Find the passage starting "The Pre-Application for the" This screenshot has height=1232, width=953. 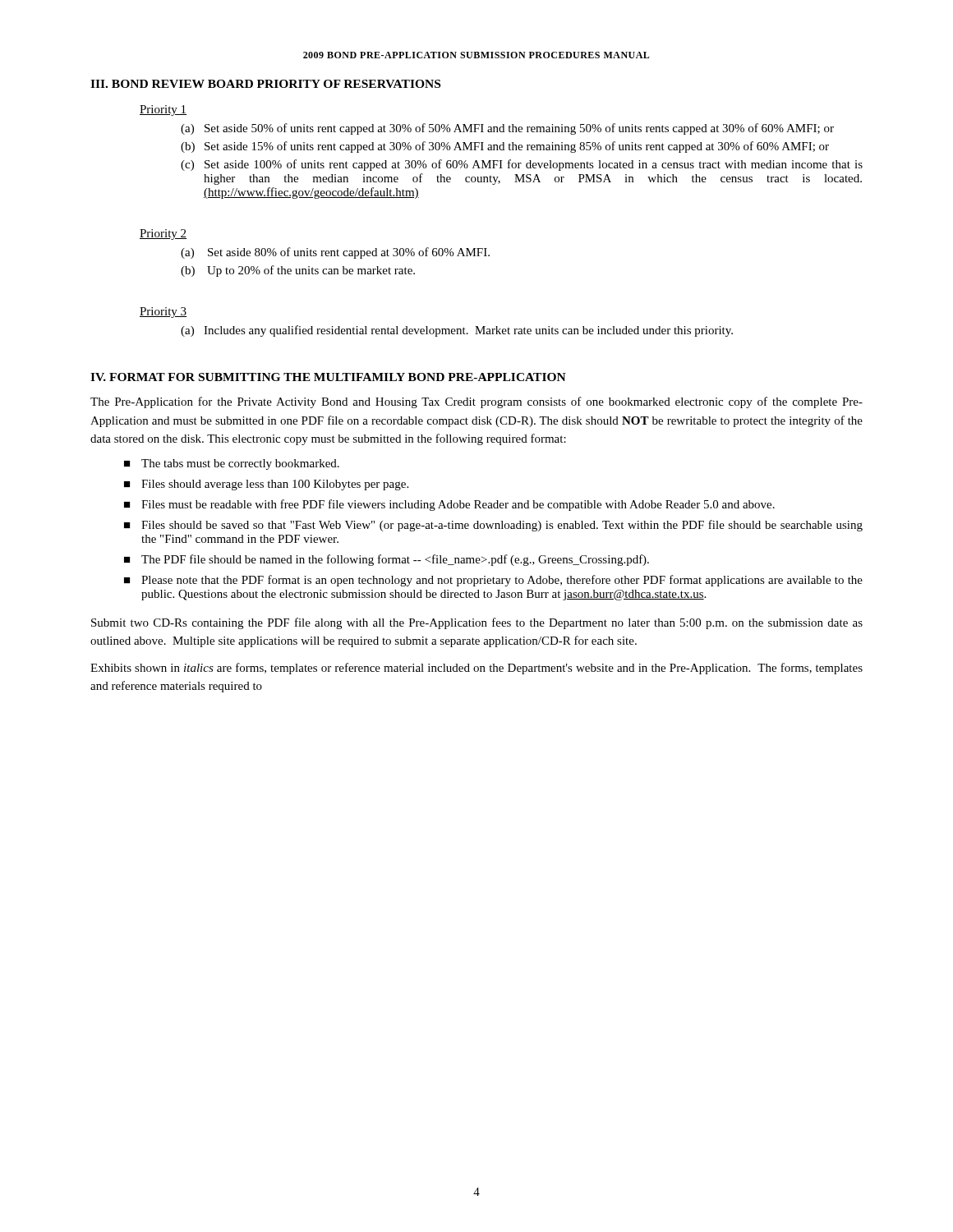[476, 420]
